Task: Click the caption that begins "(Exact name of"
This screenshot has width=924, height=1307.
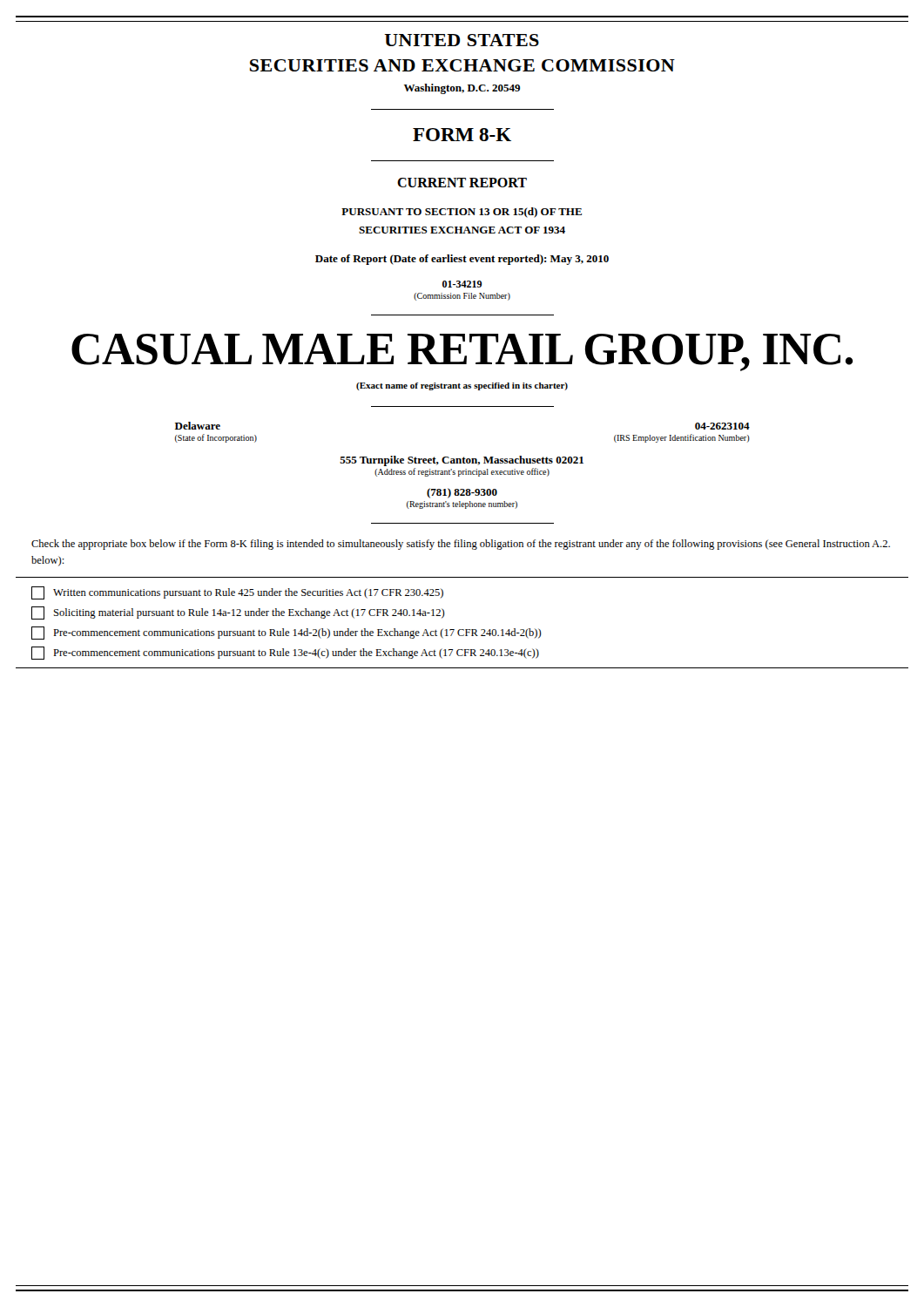Action: pos(462,385)
